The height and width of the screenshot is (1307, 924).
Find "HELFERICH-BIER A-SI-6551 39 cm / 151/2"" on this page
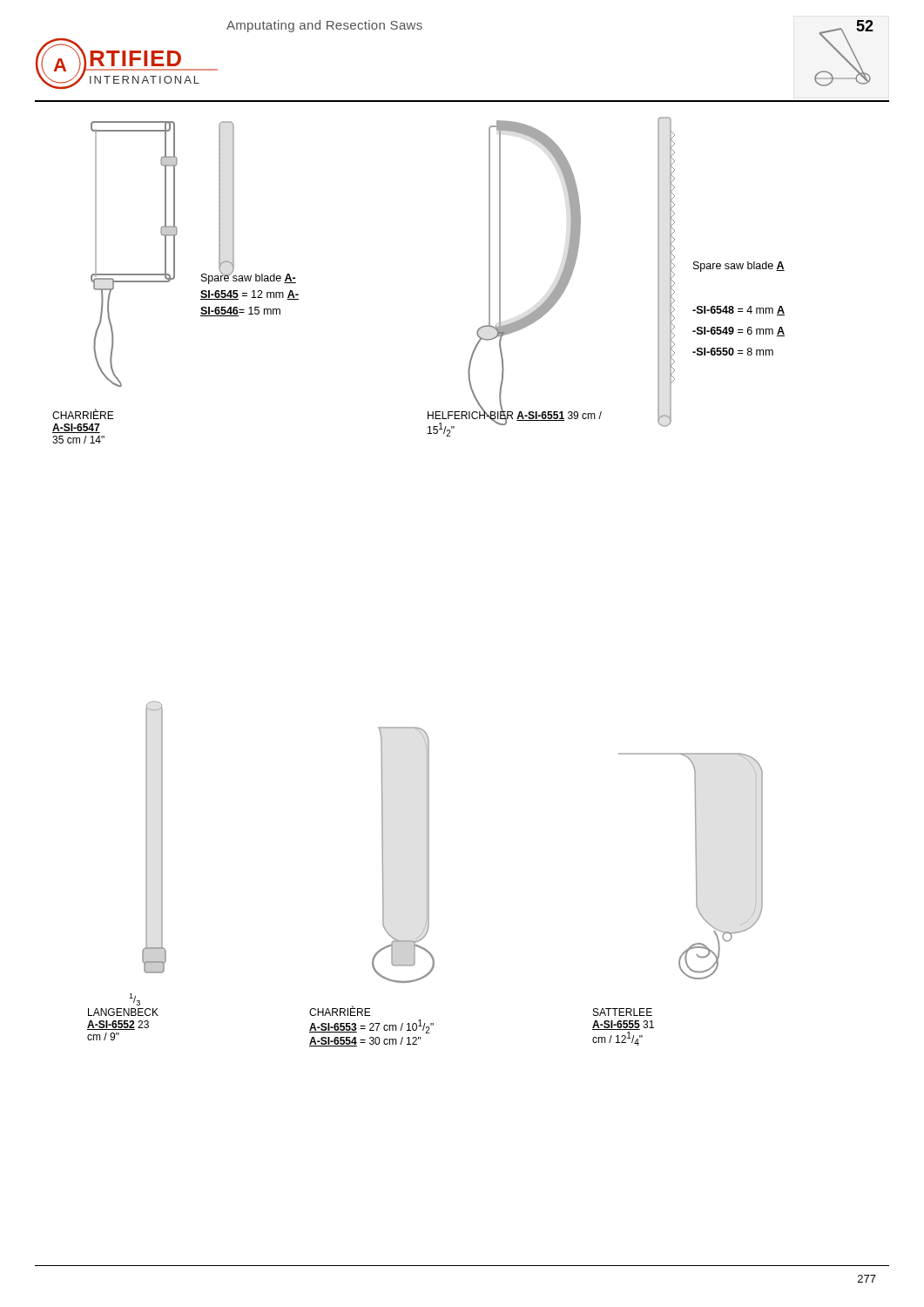(x=514, y=424)
